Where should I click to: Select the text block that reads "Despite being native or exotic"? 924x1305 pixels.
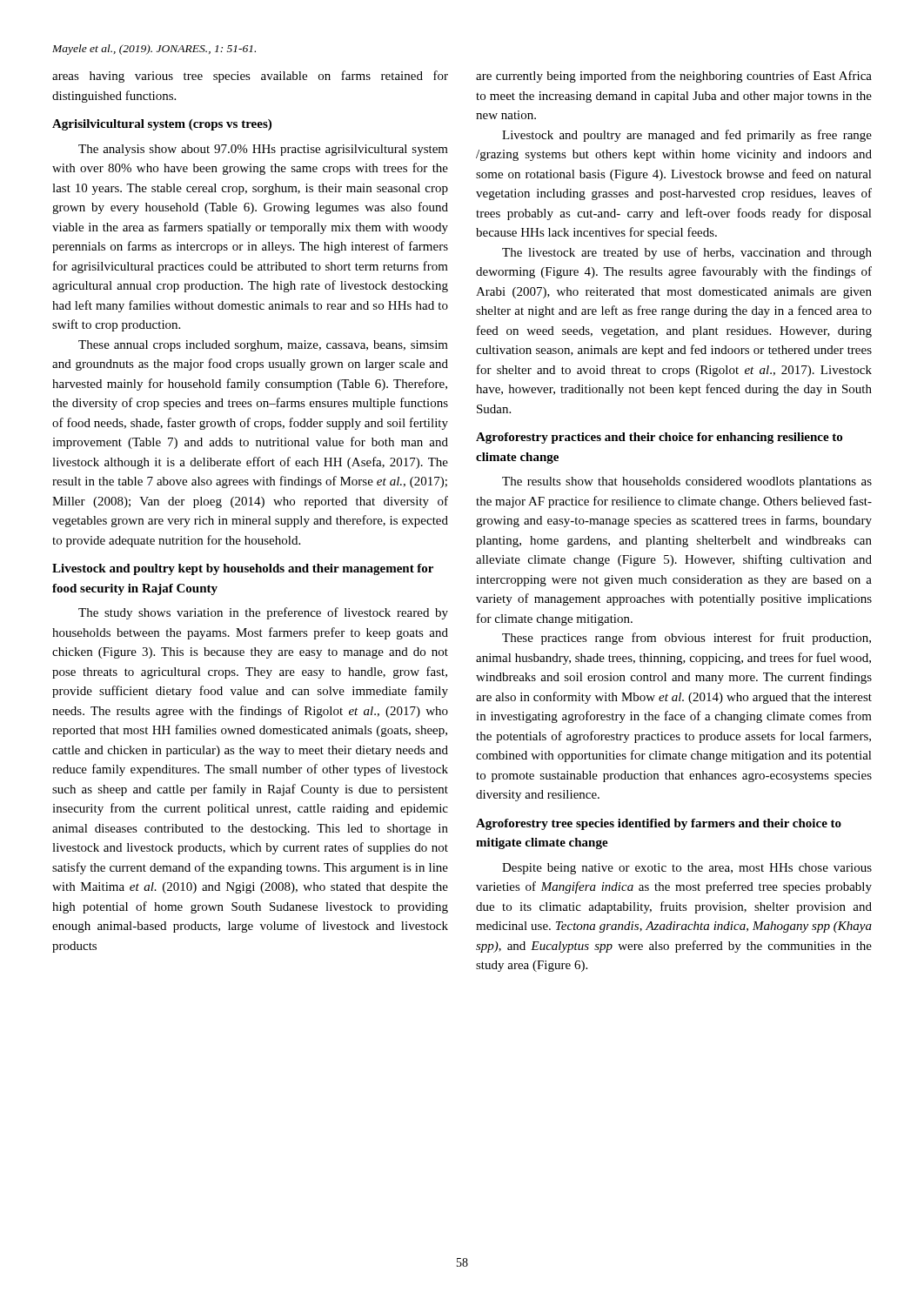point(674,916)
